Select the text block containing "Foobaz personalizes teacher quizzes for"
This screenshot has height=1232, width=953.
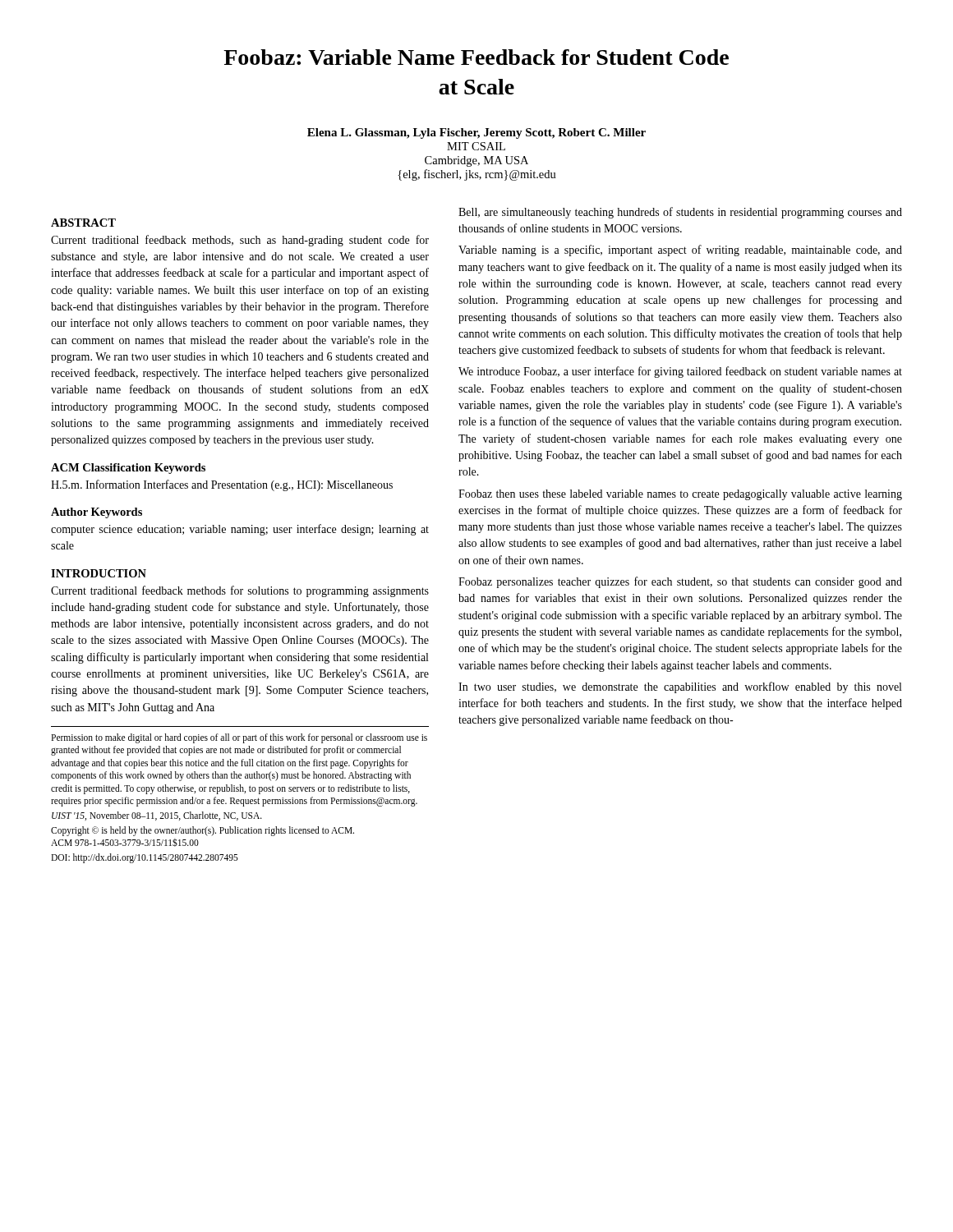(680, 624)
